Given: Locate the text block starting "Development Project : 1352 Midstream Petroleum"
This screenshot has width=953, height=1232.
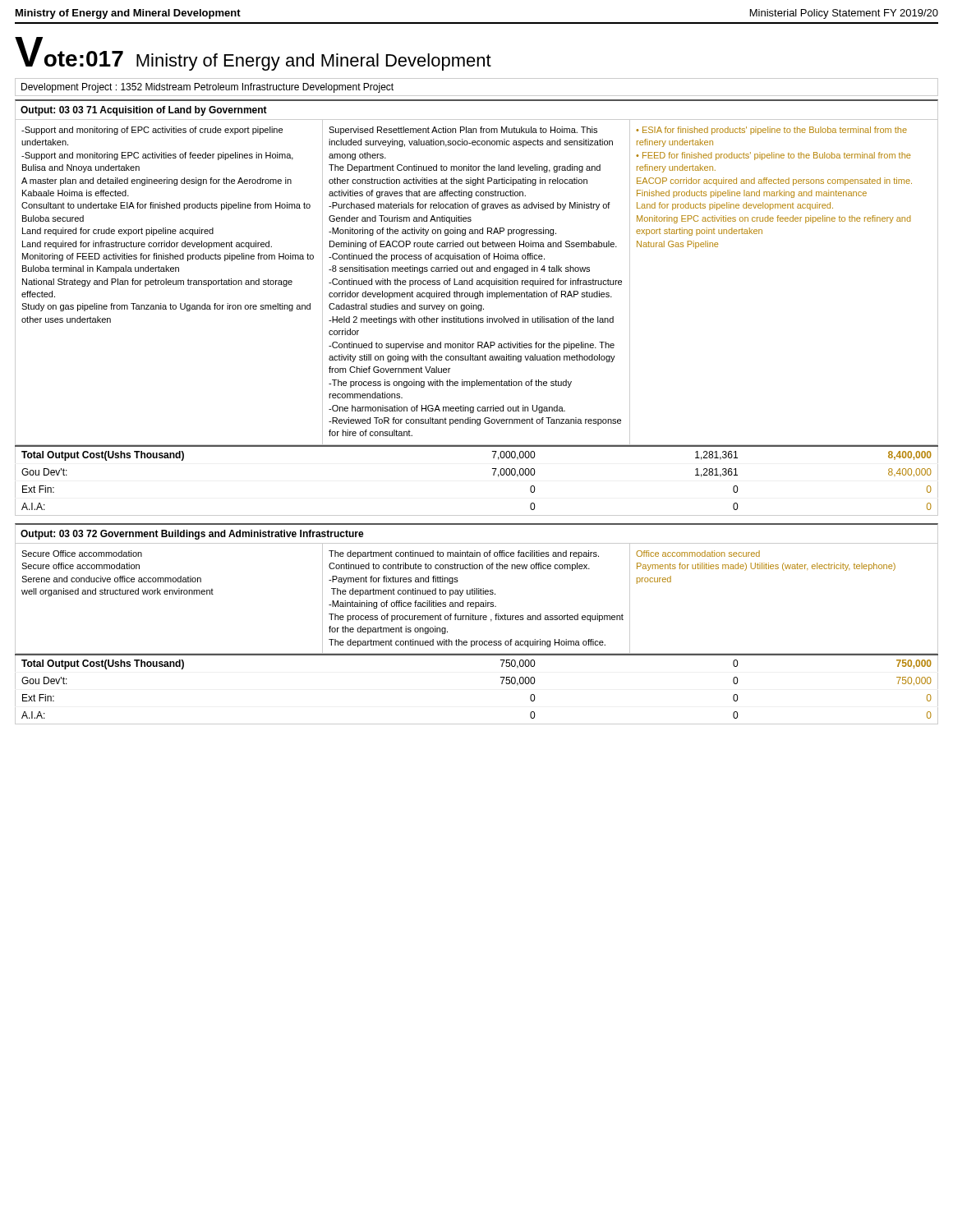Looking at the screenshot, I should point(207,87).
